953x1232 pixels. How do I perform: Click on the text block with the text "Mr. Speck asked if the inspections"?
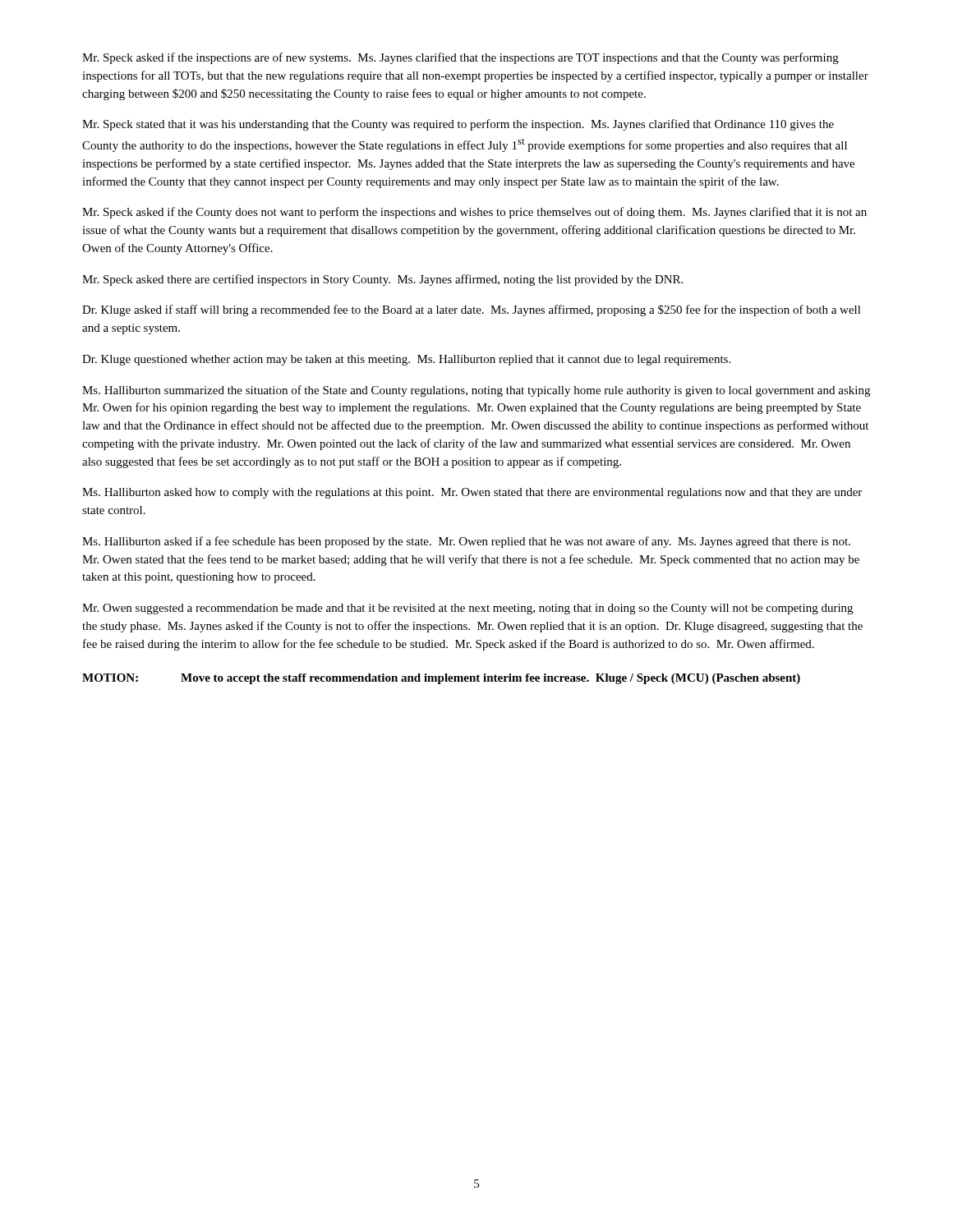(x=475, y=75)
